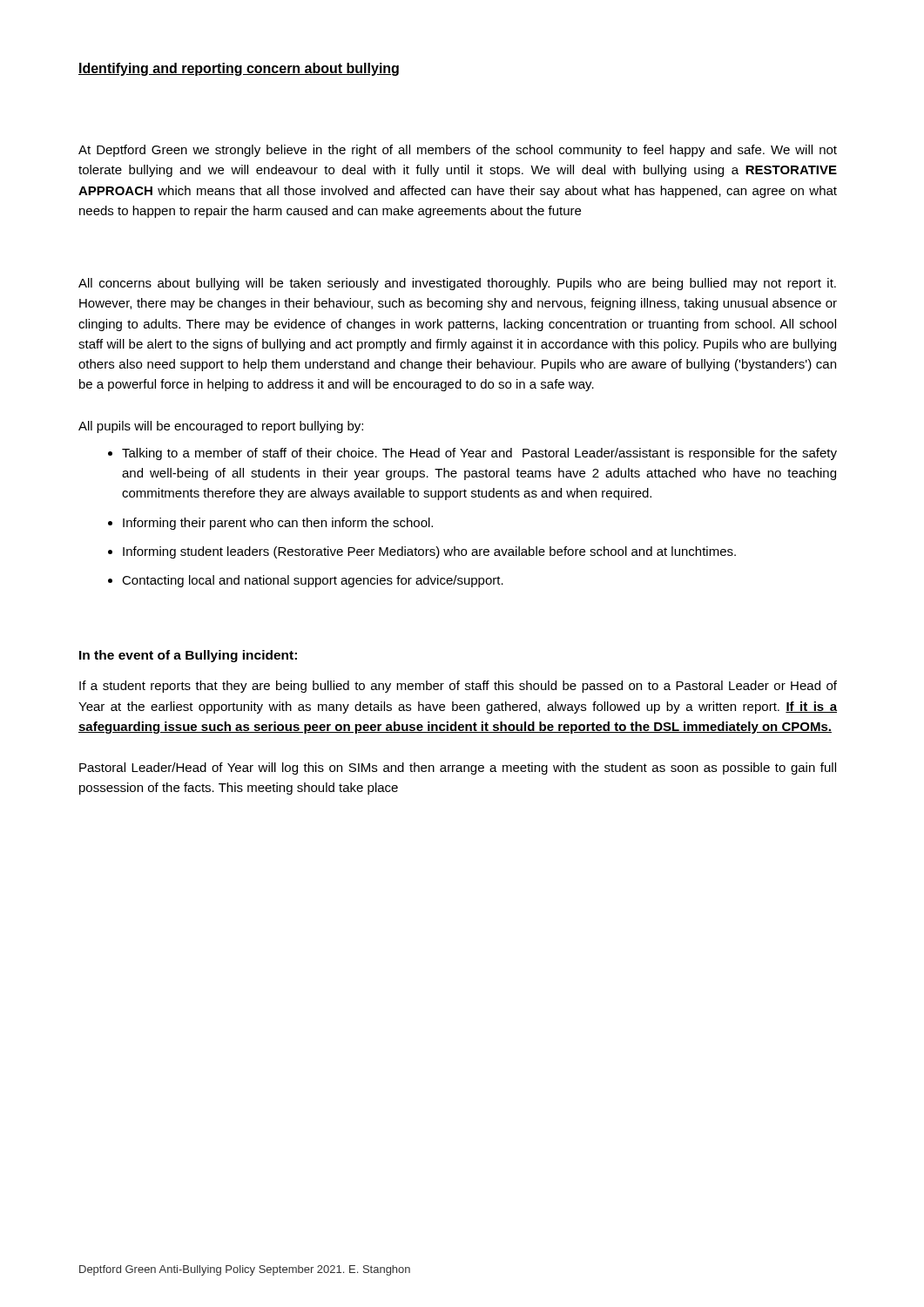Find the block starting "Informing student leaders (Restorative Peer Mediators)"
The height and width of the screenshot is (1307, 924).
(x=429, y=551)
